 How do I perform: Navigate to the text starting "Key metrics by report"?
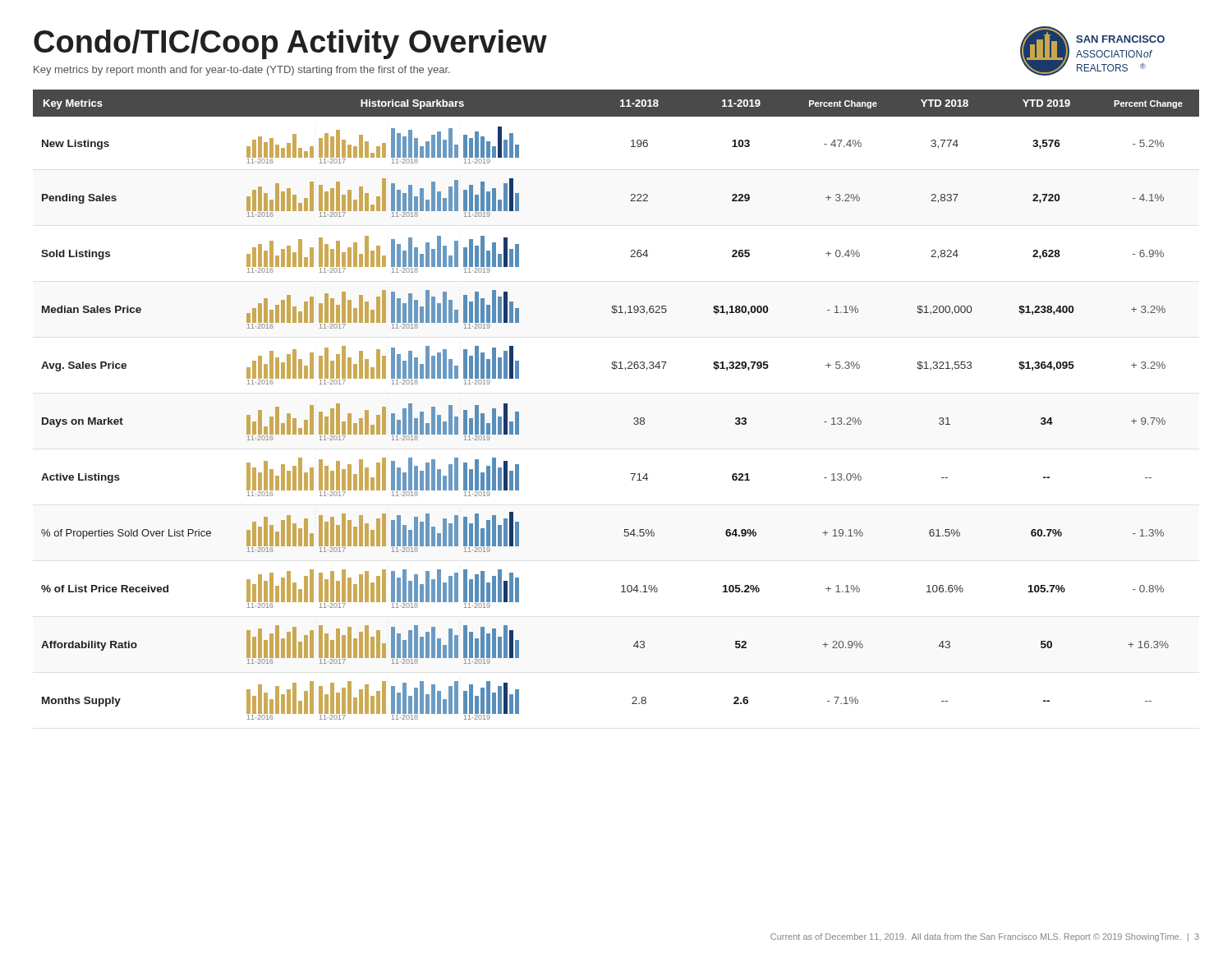tap(290, 69)
